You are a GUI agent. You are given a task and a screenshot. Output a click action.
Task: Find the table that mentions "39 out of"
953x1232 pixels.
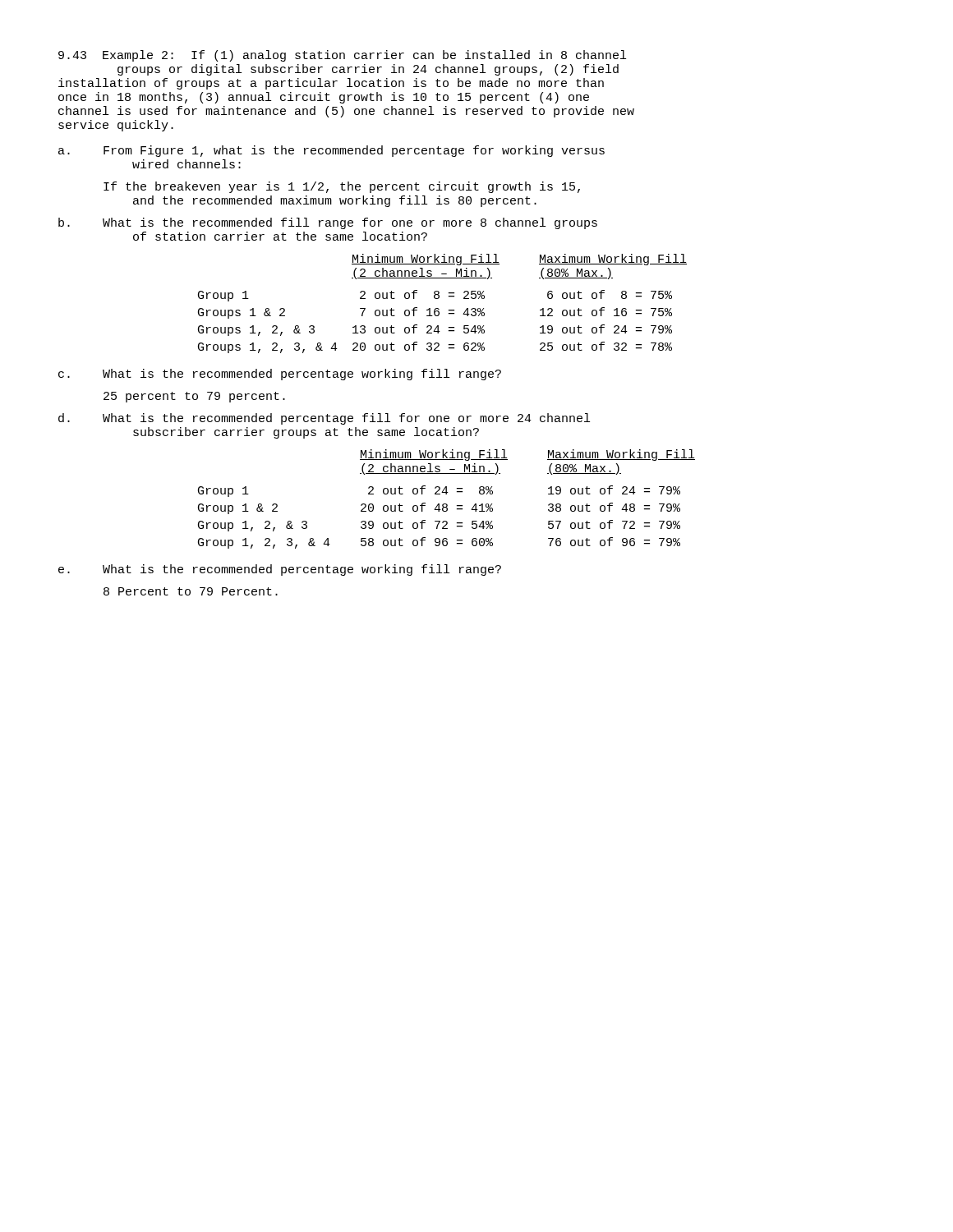tap(546, 499)
